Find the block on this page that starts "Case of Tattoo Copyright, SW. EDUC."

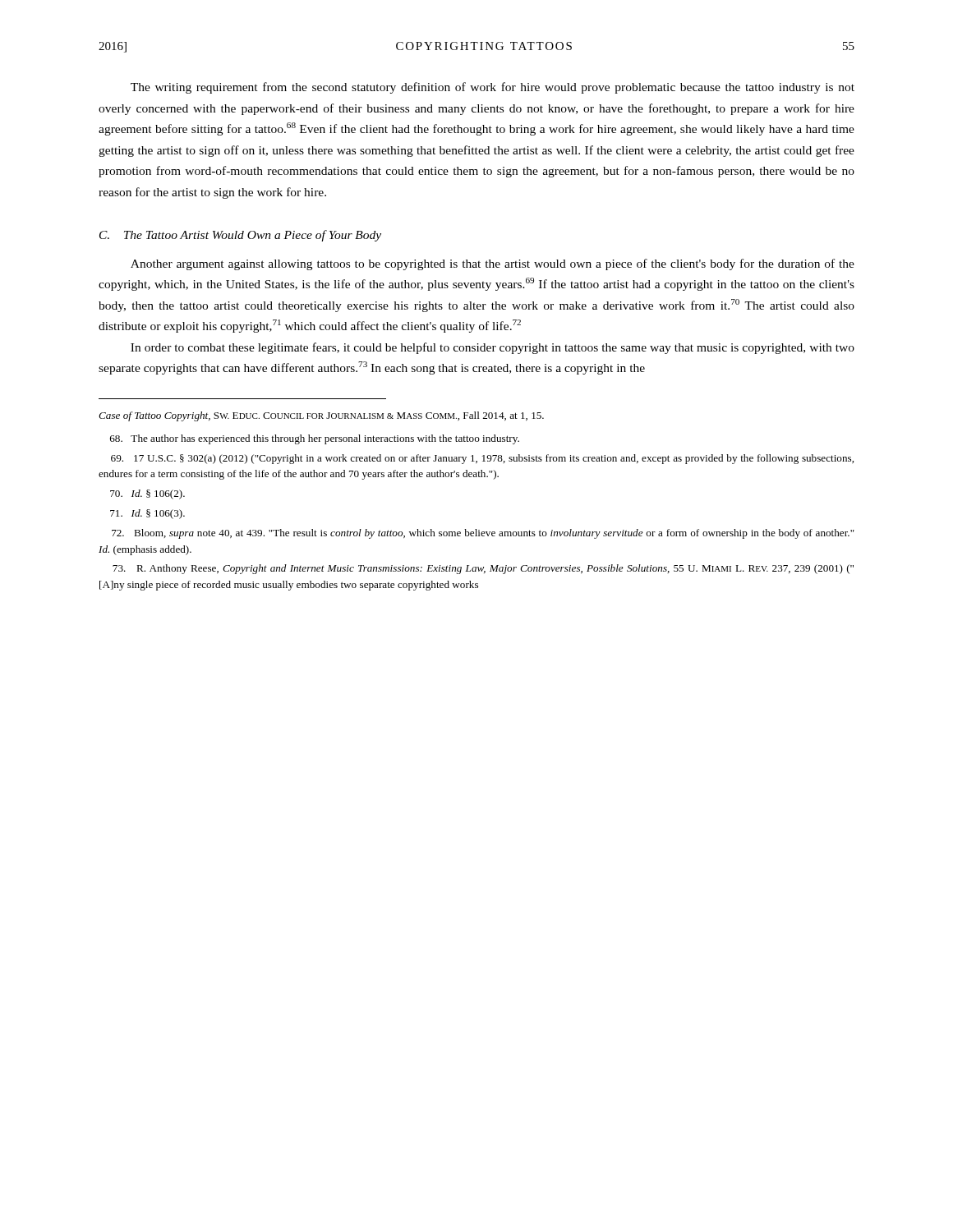point(321,415)
